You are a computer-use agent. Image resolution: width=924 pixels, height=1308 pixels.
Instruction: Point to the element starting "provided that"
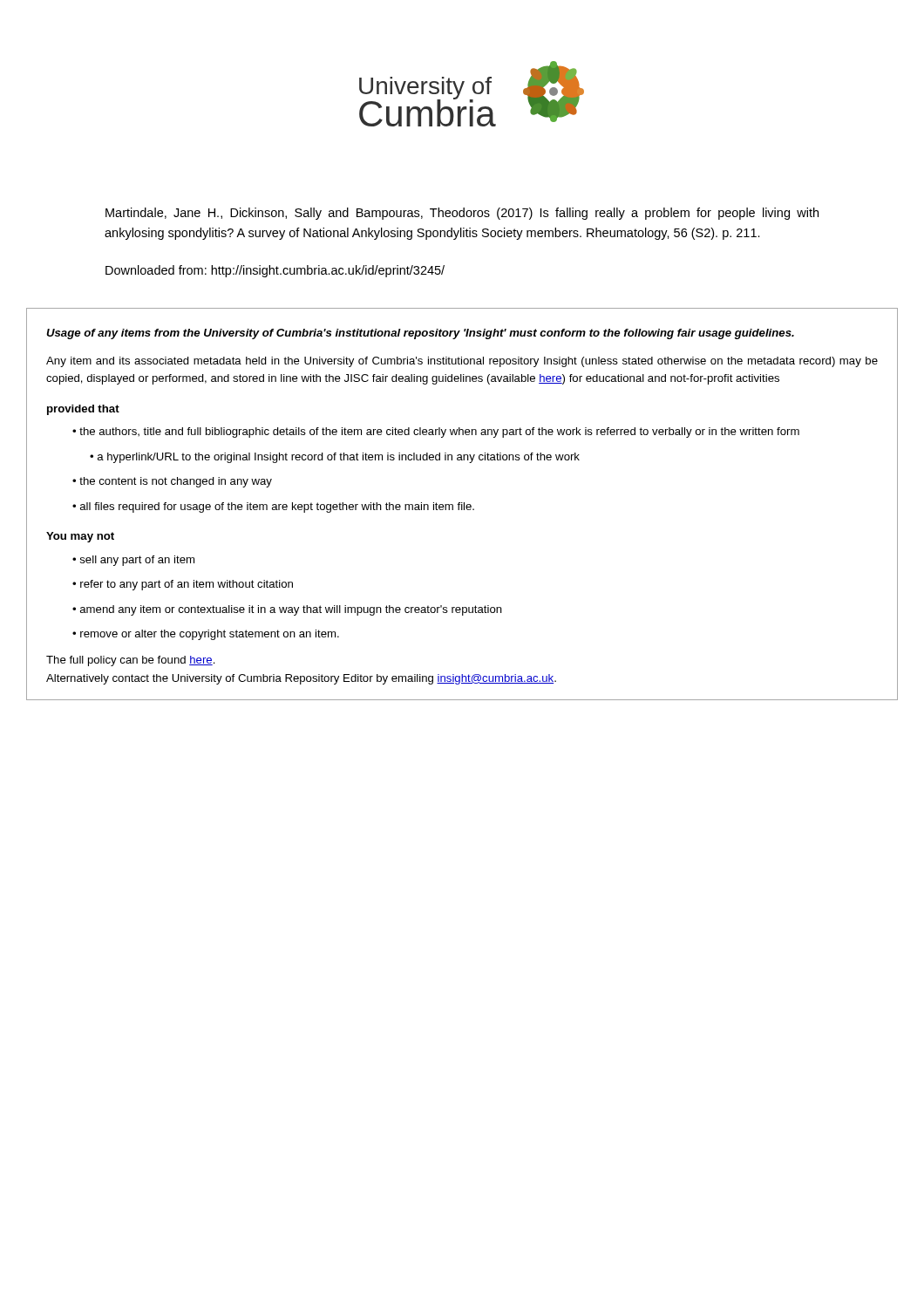tap(83, 408)
